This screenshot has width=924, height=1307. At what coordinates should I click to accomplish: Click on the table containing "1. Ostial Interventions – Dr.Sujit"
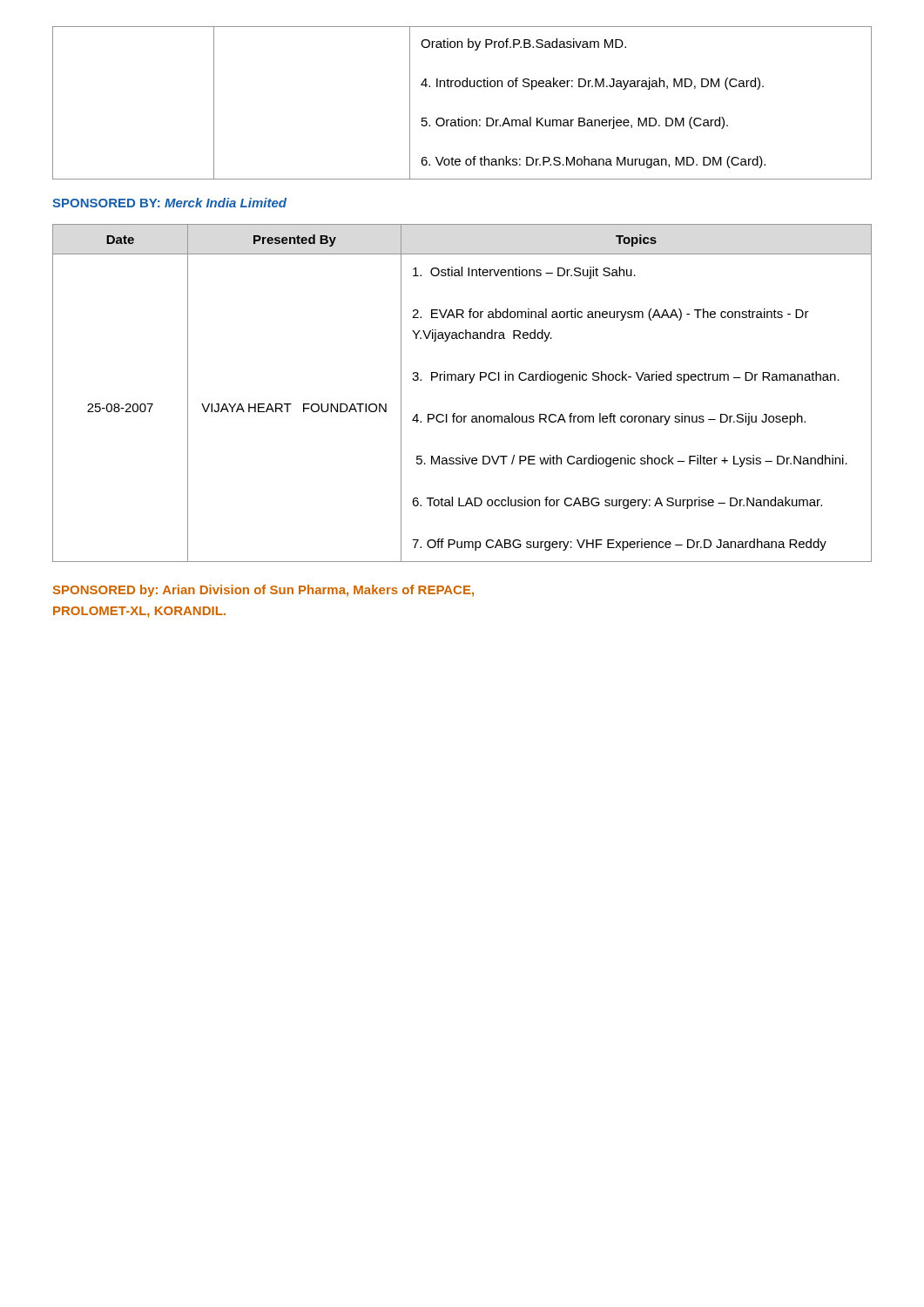point(462,393)
